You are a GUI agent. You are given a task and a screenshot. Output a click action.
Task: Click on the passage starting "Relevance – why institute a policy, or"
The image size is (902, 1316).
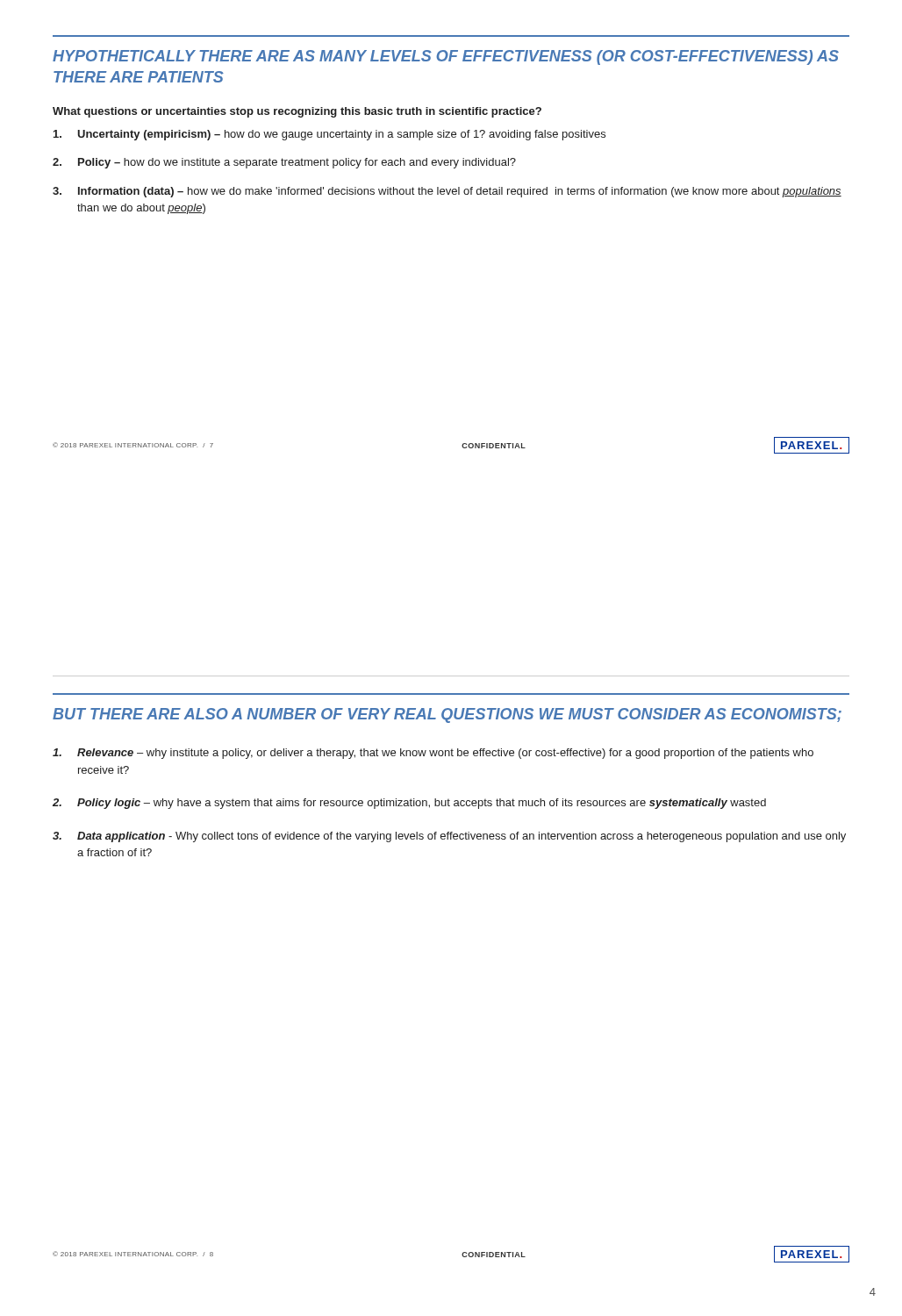[x=451, y=761]
